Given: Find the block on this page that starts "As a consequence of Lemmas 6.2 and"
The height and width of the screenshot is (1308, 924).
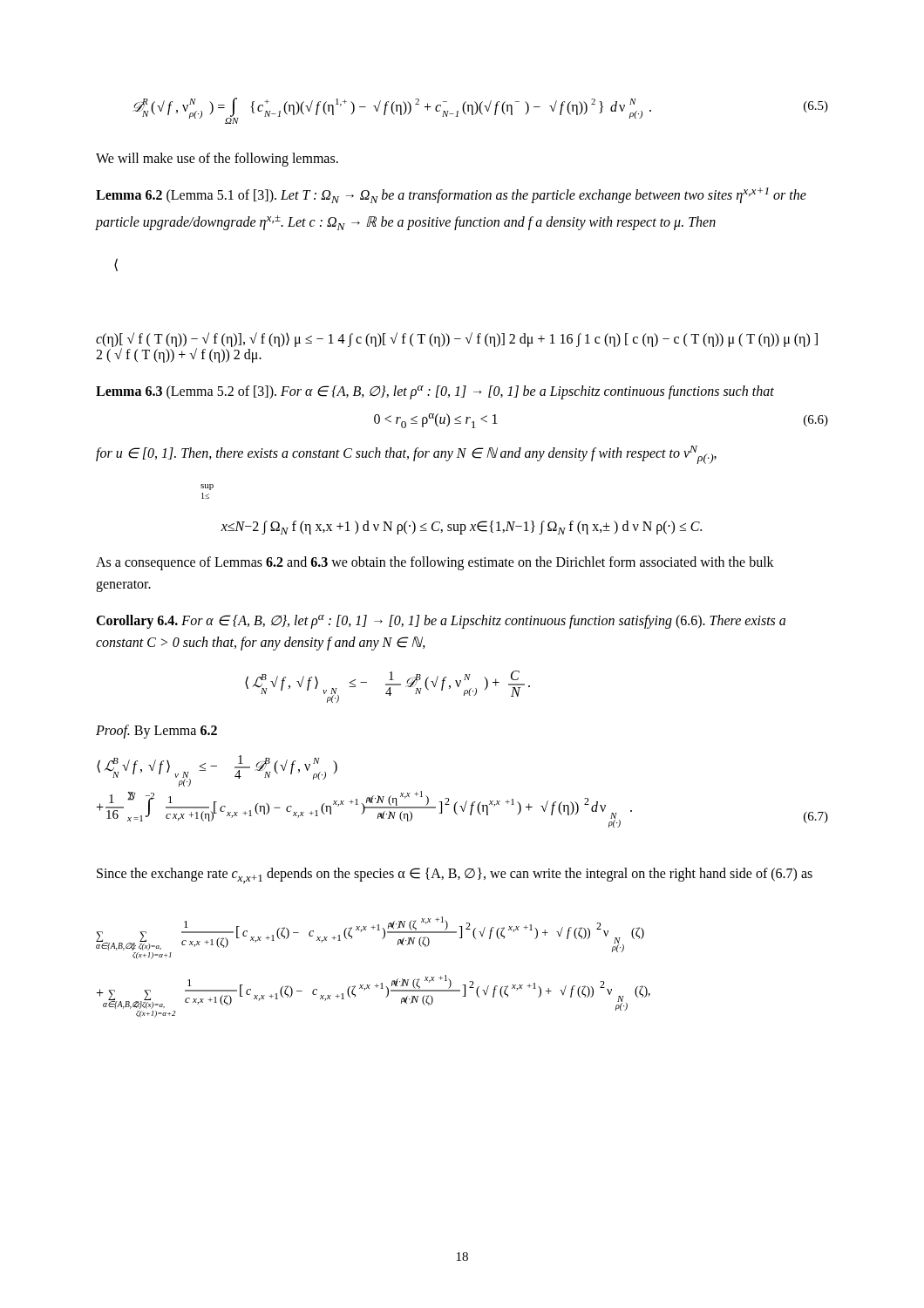Looking at the screenshot, I should tap(435, 573).
